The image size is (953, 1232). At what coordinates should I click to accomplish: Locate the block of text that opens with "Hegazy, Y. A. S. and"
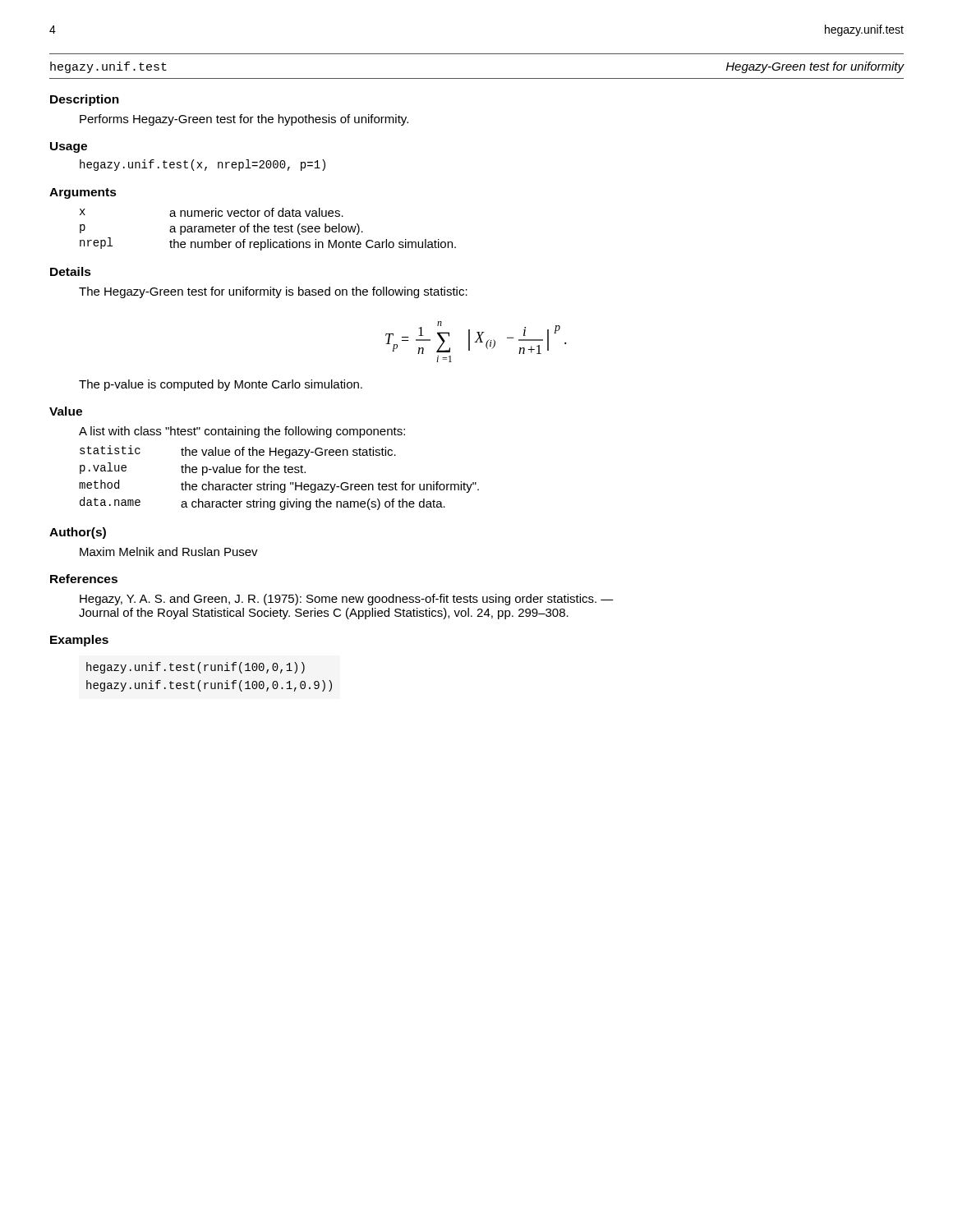point(491,605)
